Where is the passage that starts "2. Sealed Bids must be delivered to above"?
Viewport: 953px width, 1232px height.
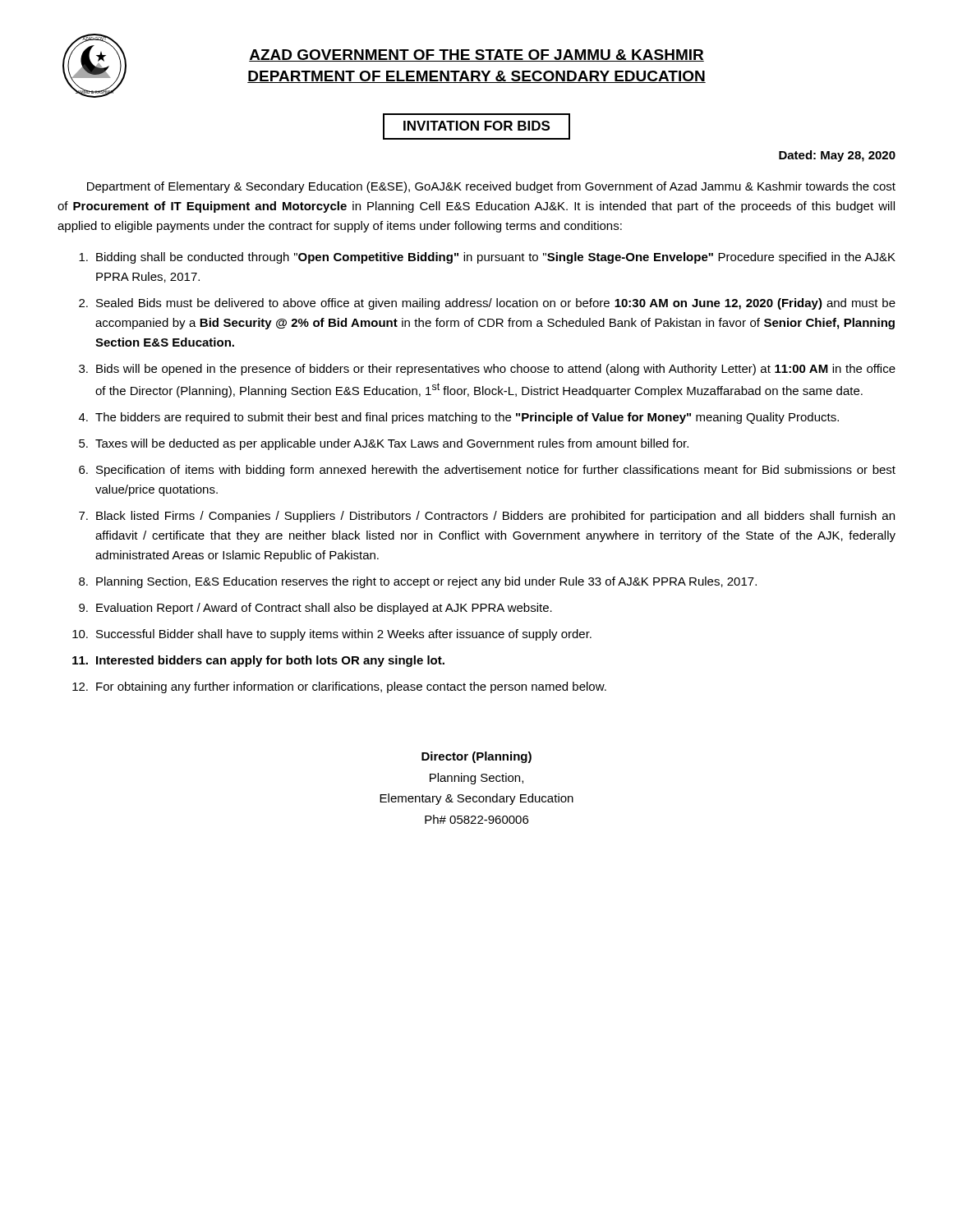[476, 323]
